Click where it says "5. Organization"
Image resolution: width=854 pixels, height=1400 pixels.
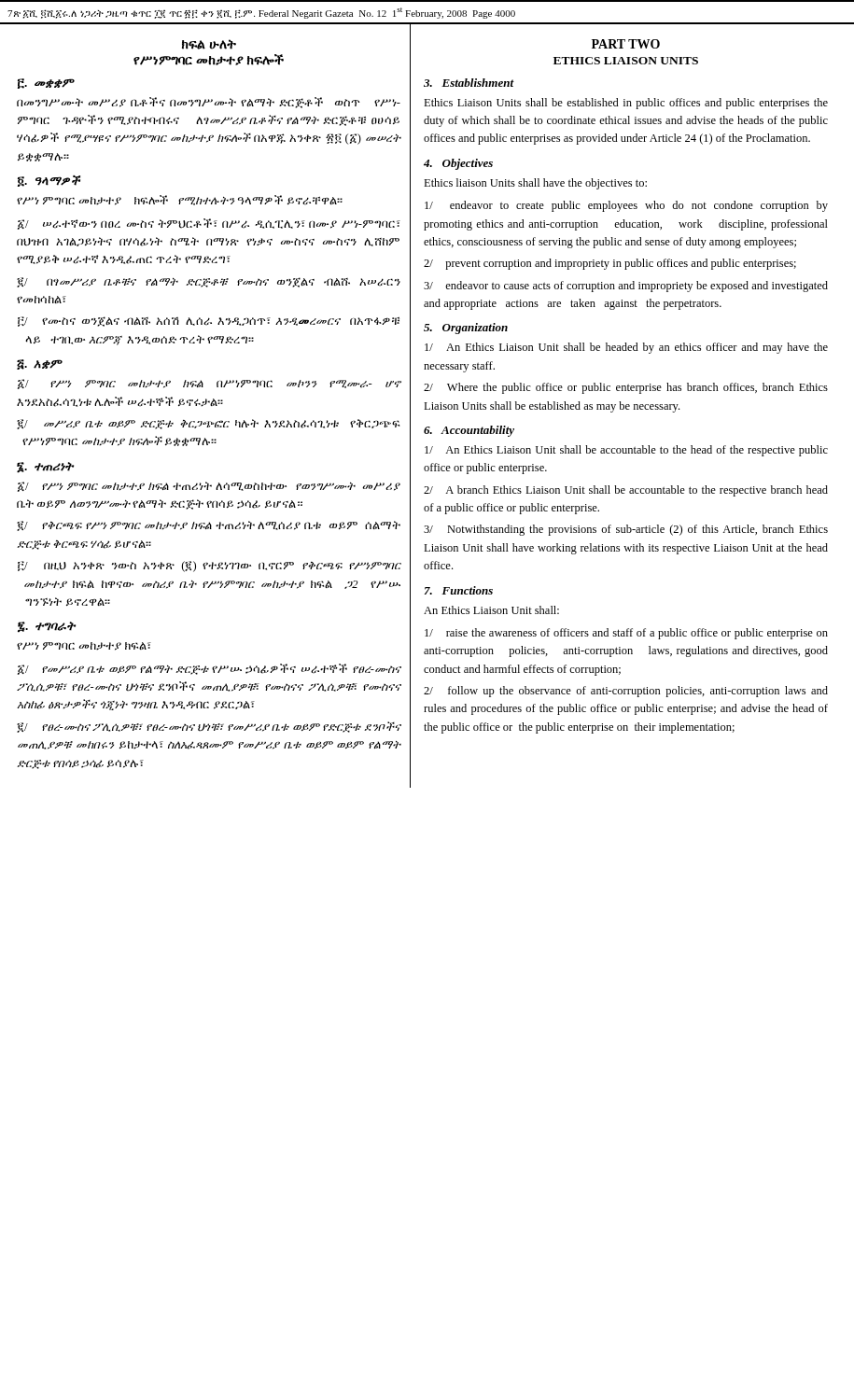466,327
